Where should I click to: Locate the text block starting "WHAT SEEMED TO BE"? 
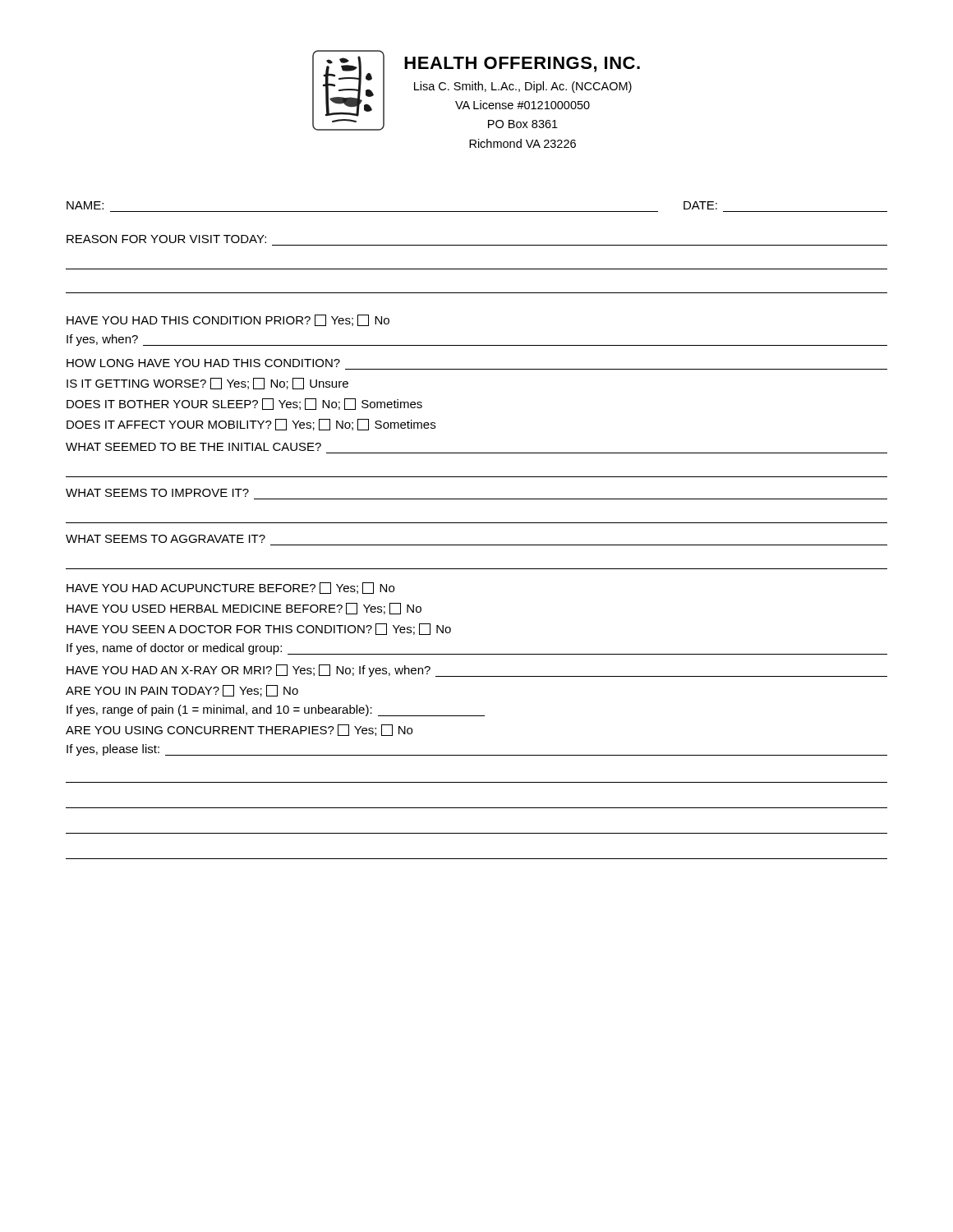pyautogui.click(x=476, y=457)
